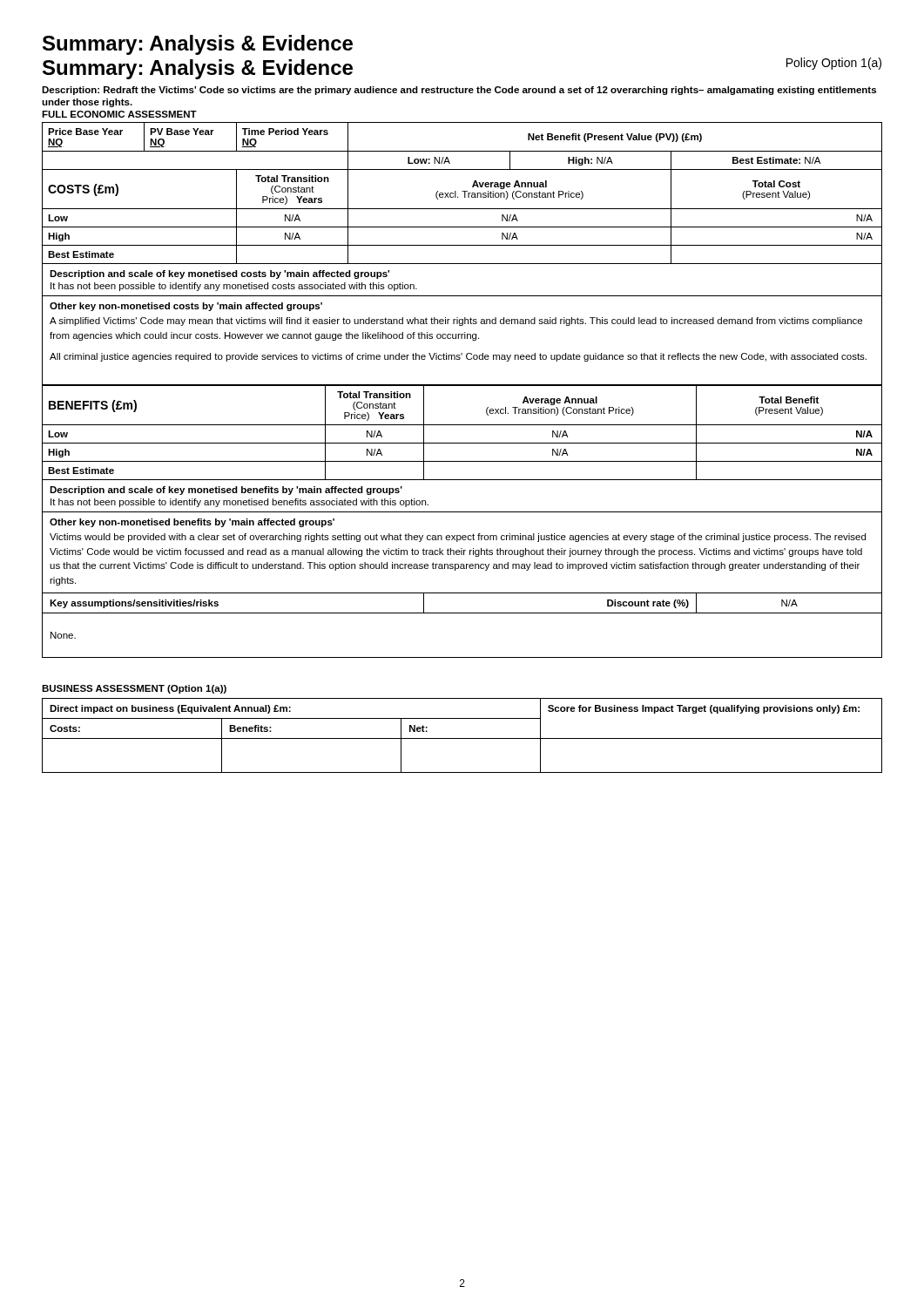
Task: Navigate to the element starting "Policy Option 1(a)"
Action: 834,63
